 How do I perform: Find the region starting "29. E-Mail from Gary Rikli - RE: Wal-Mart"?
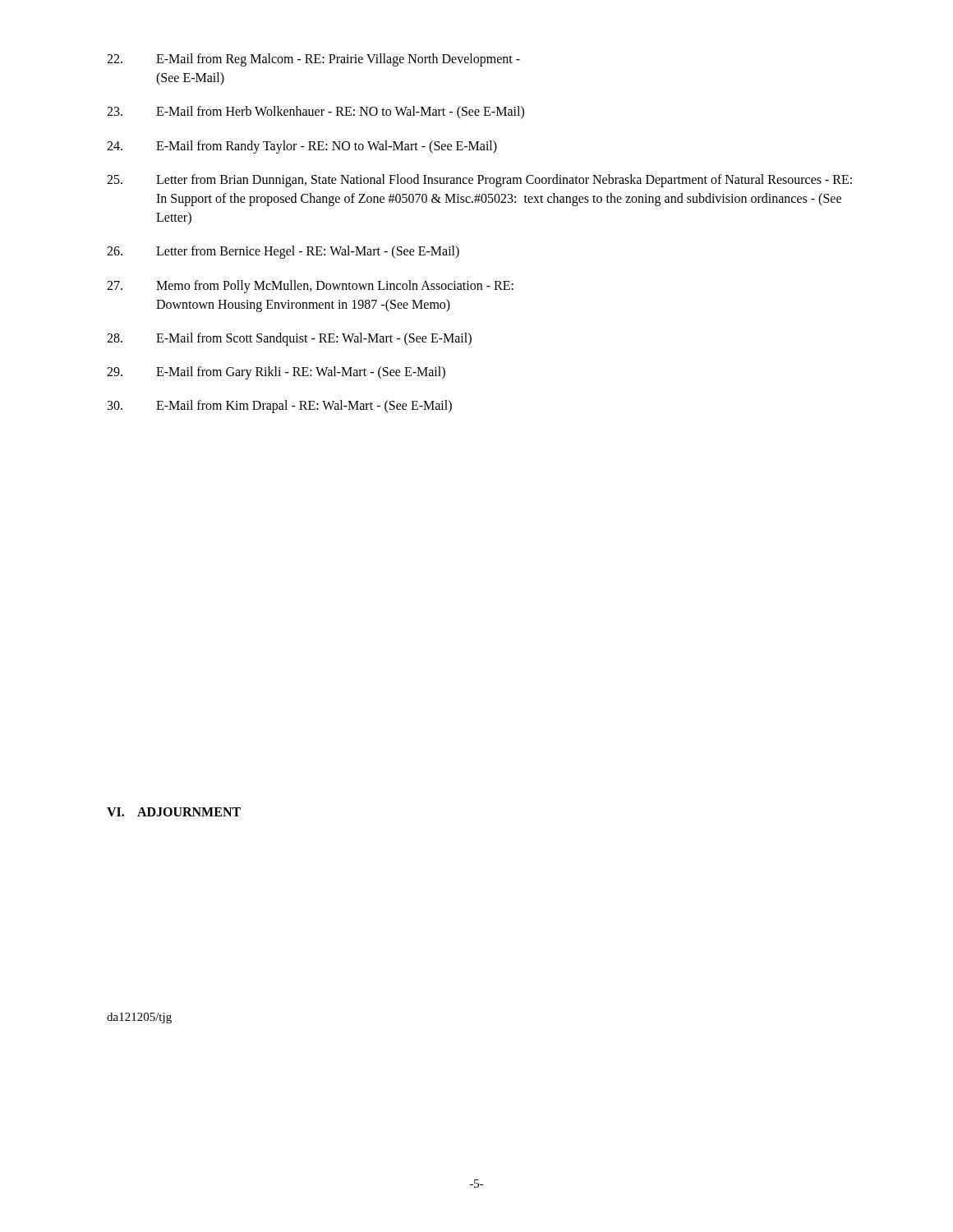276,373
